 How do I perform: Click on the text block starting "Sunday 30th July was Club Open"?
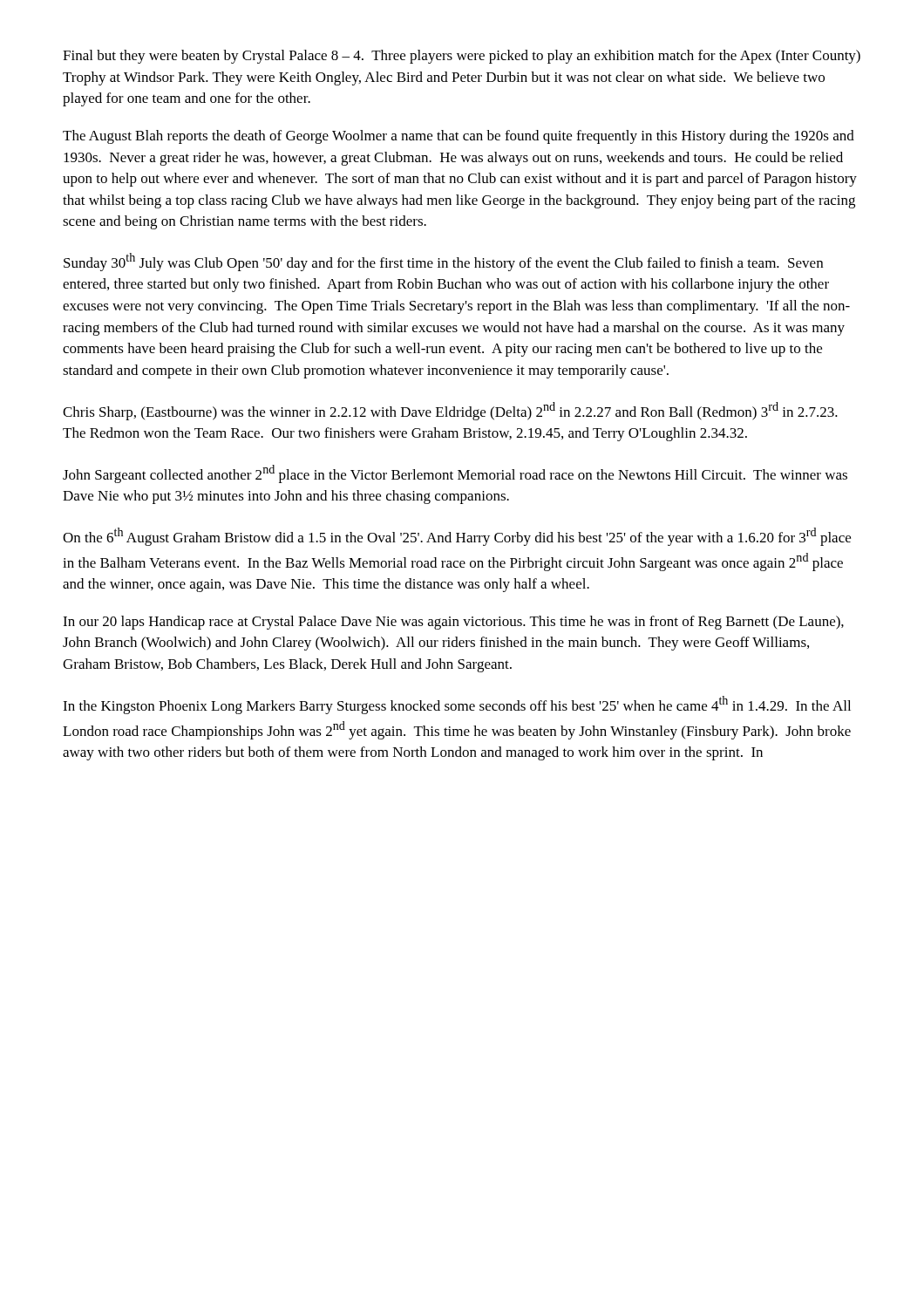(456, 314)
